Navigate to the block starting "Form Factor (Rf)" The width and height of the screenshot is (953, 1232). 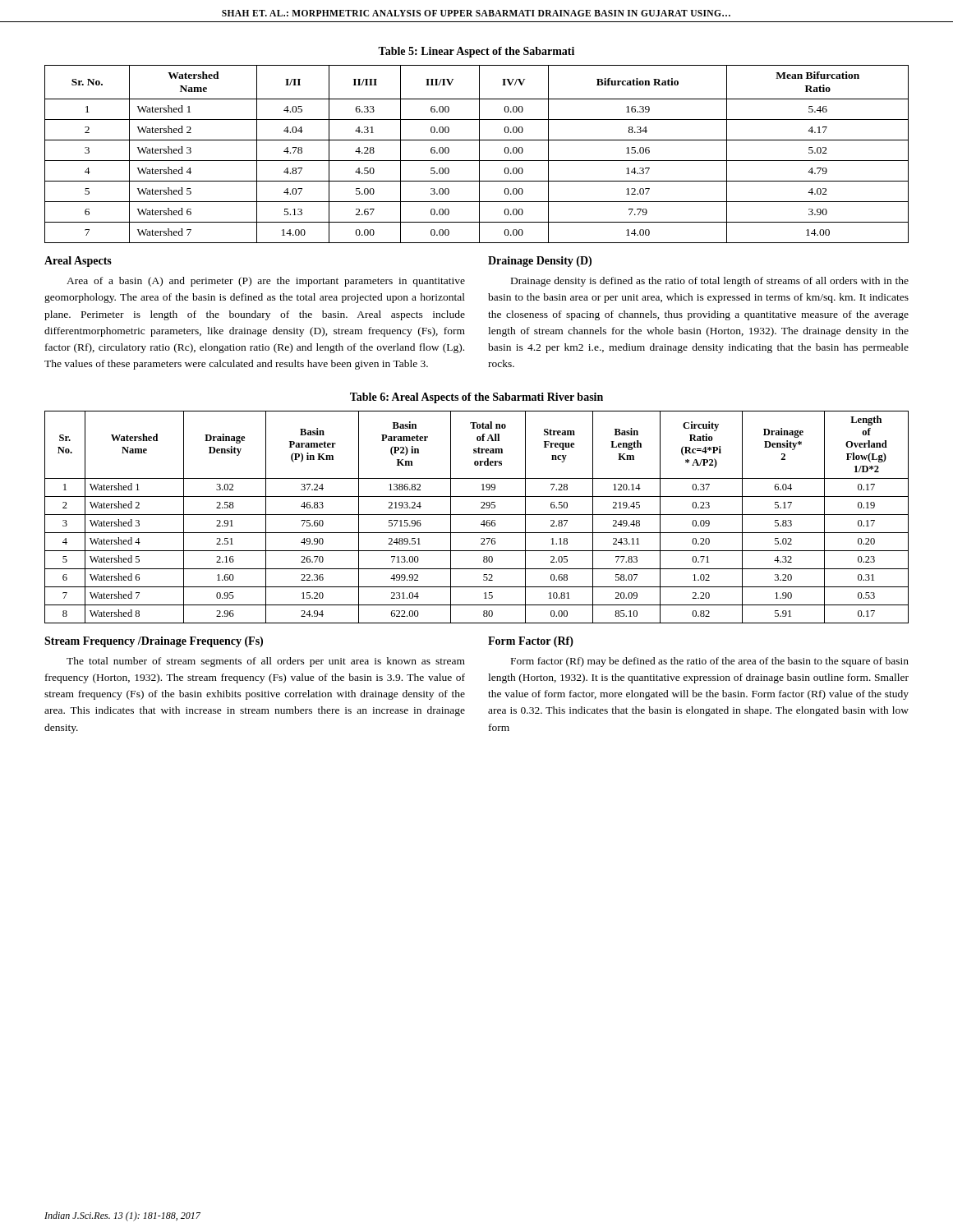[x=531, y=641]
